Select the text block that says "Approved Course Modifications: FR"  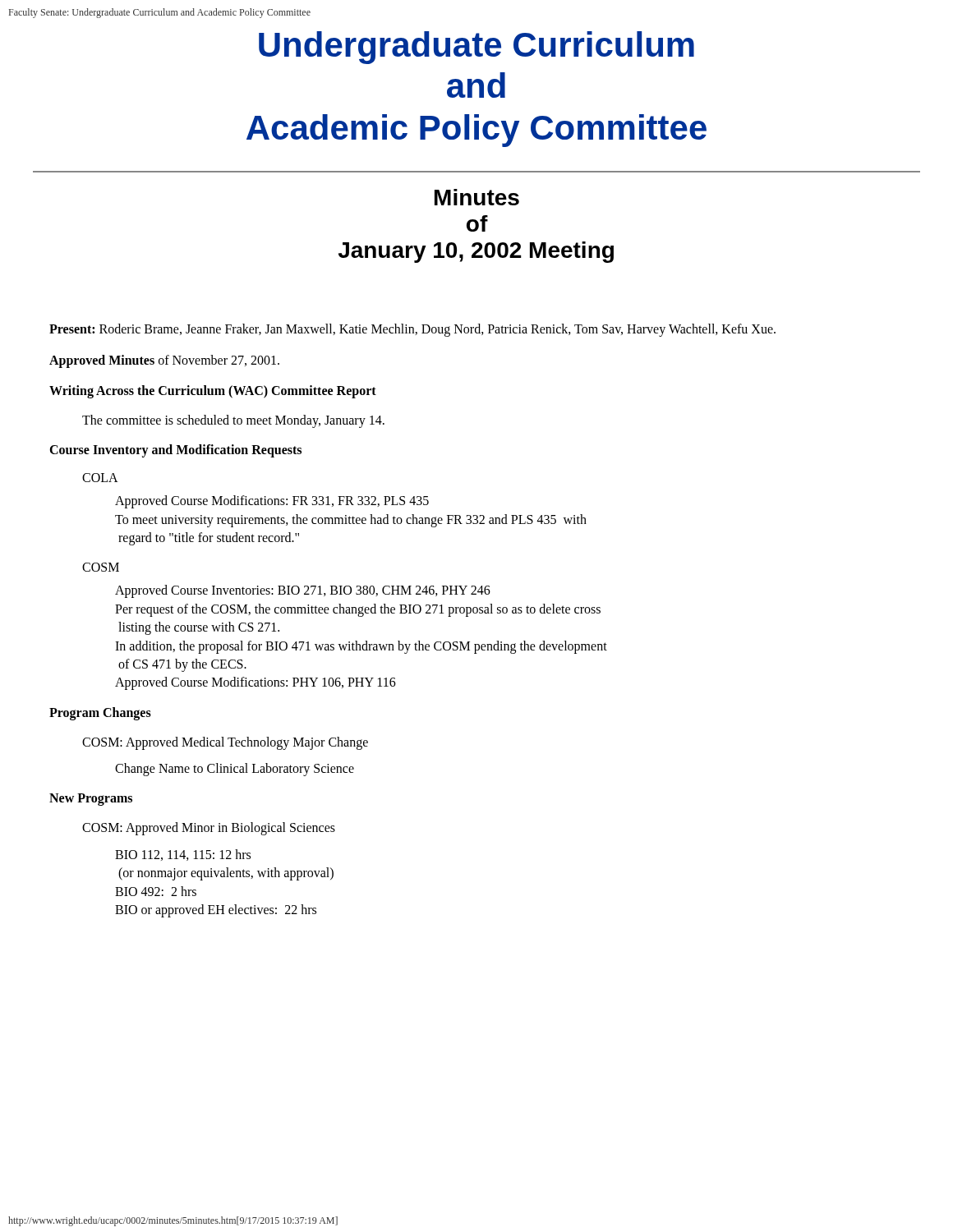click(x=351, y=519)
